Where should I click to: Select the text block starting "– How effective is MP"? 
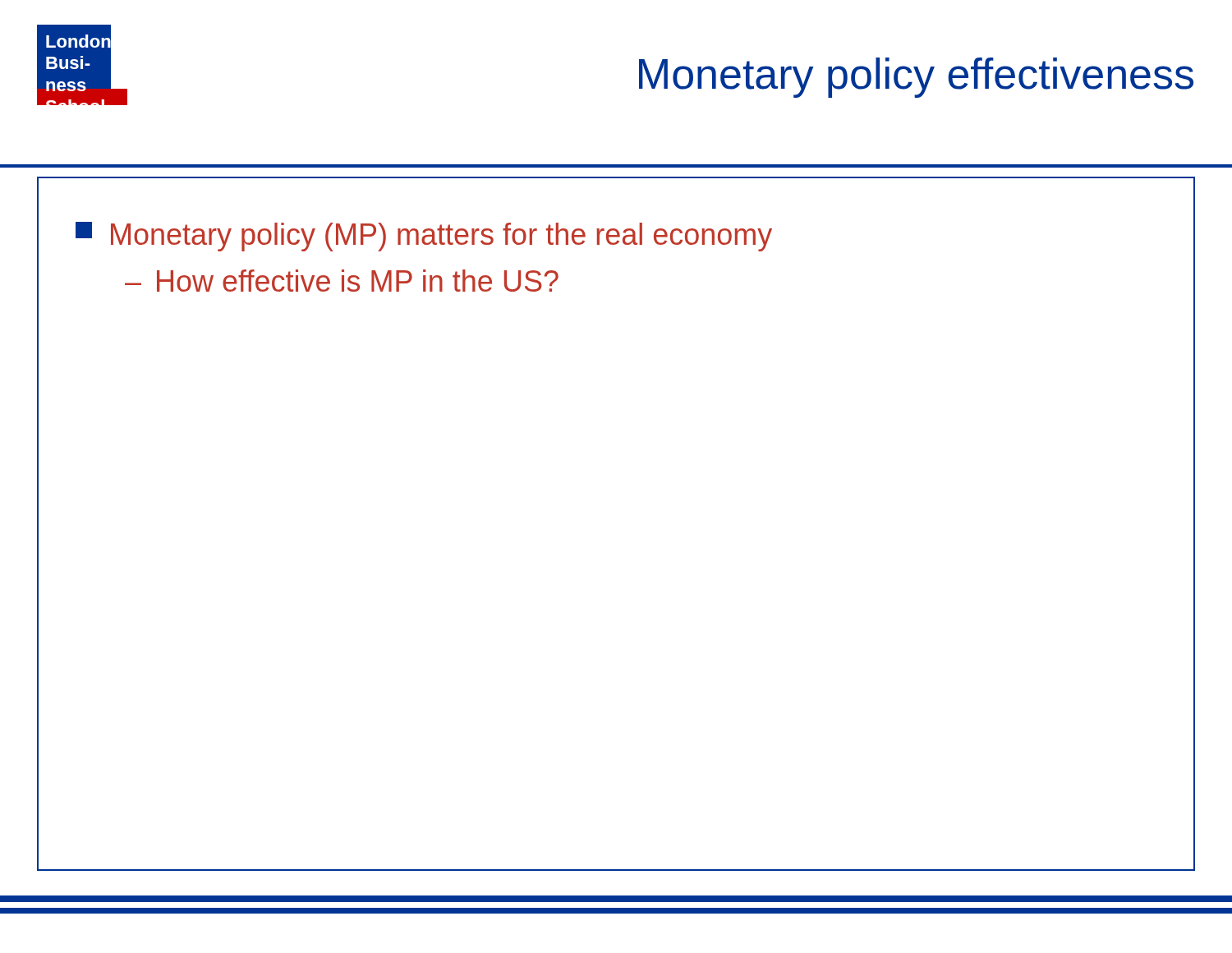342,282
